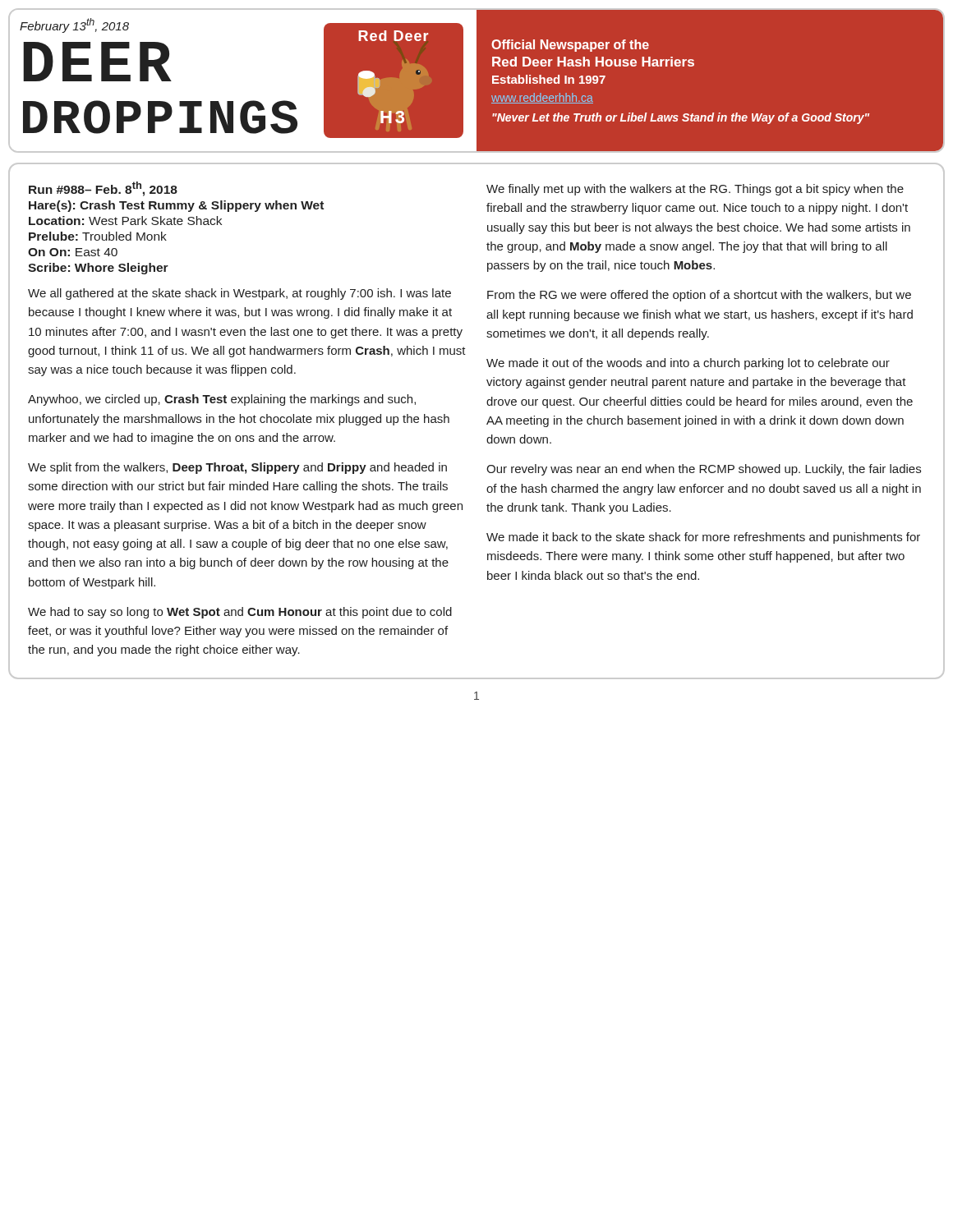953x1232 pixels.
Task: Point to the block beginning "We split from the walkers,"
Action: pyautogui.click(x=246, y=524)
